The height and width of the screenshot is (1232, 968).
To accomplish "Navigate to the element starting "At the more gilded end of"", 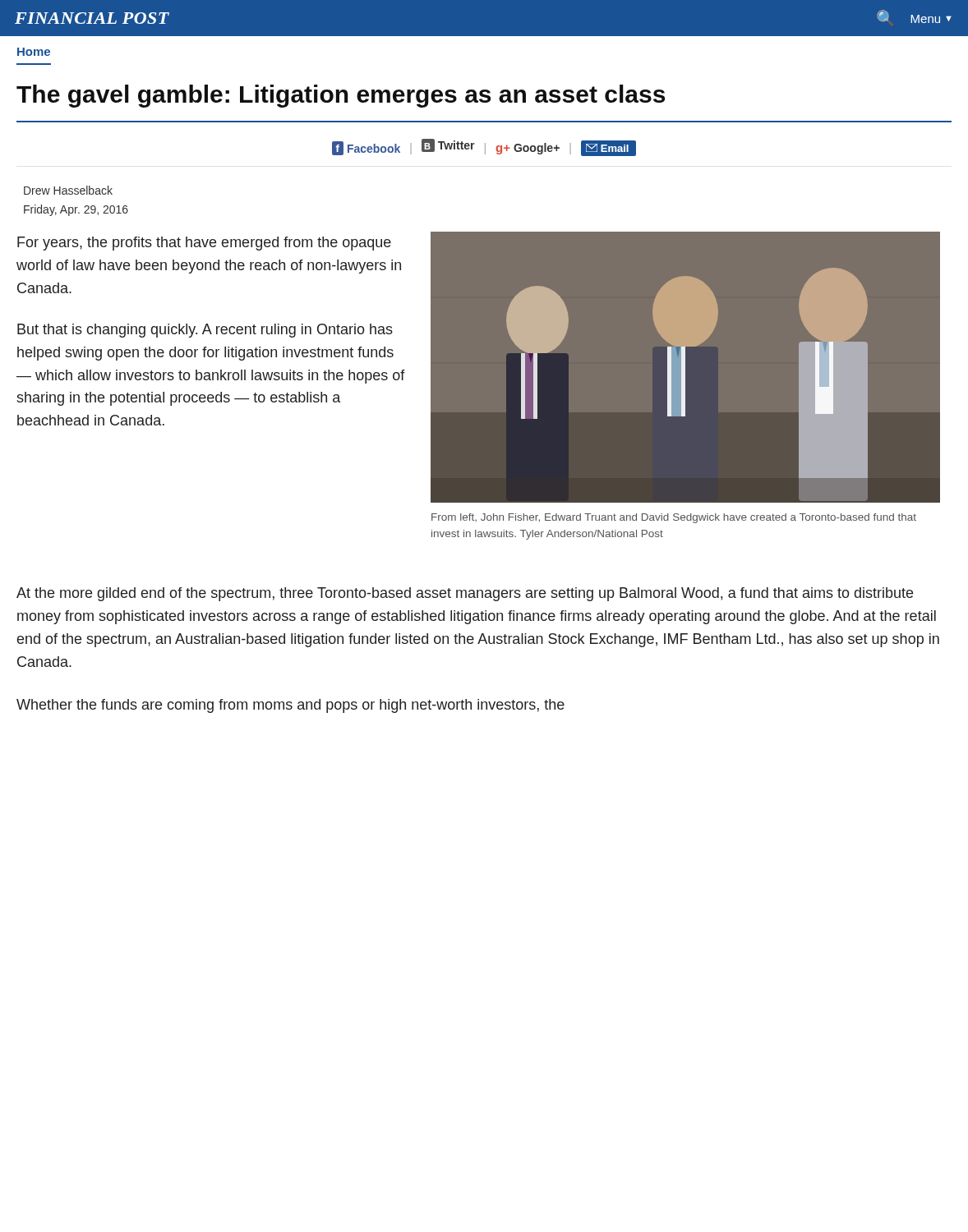I will tap(478, 628).
